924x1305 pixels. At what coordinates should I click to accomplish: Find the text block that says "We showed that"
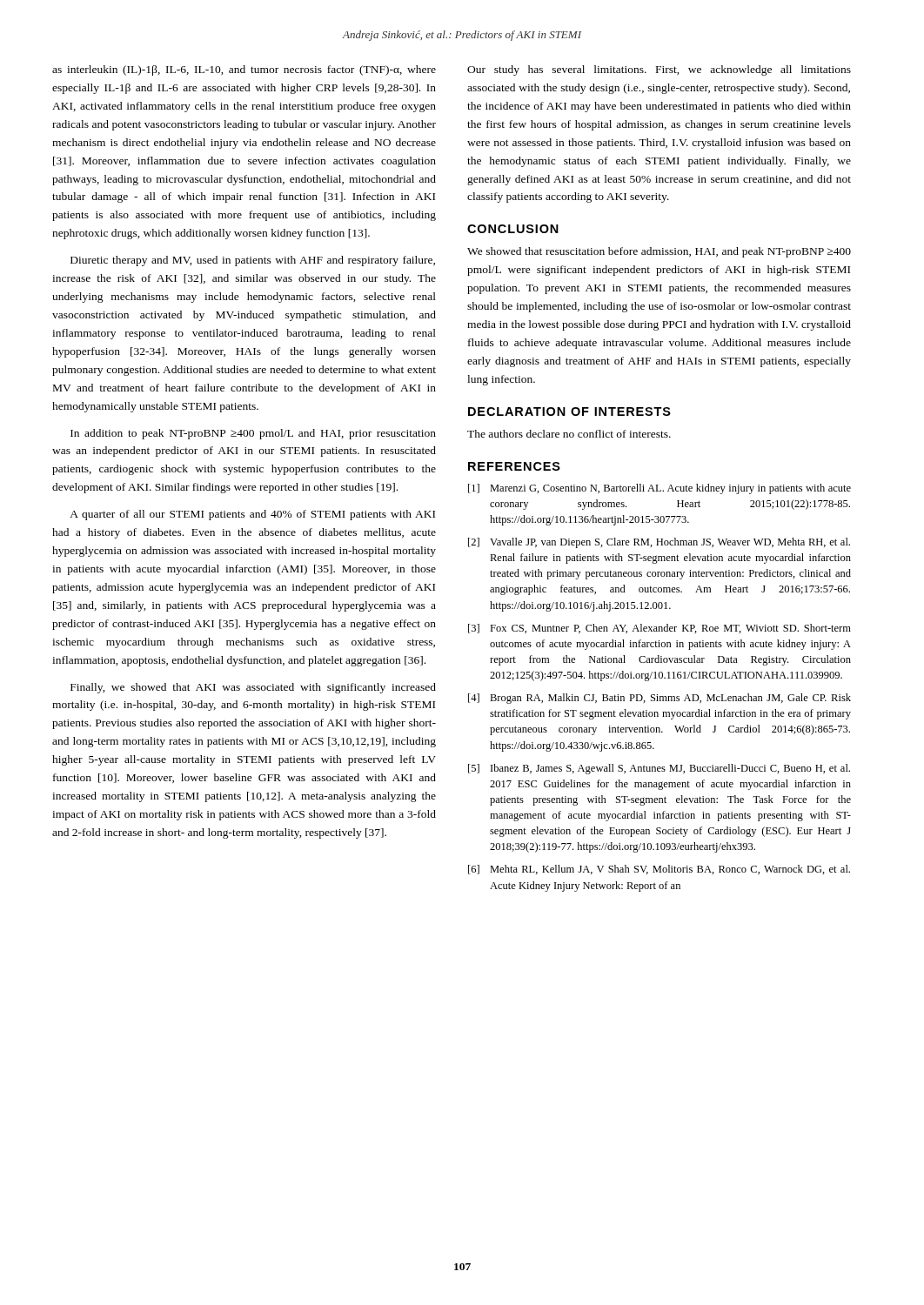(x=659, y=316)
